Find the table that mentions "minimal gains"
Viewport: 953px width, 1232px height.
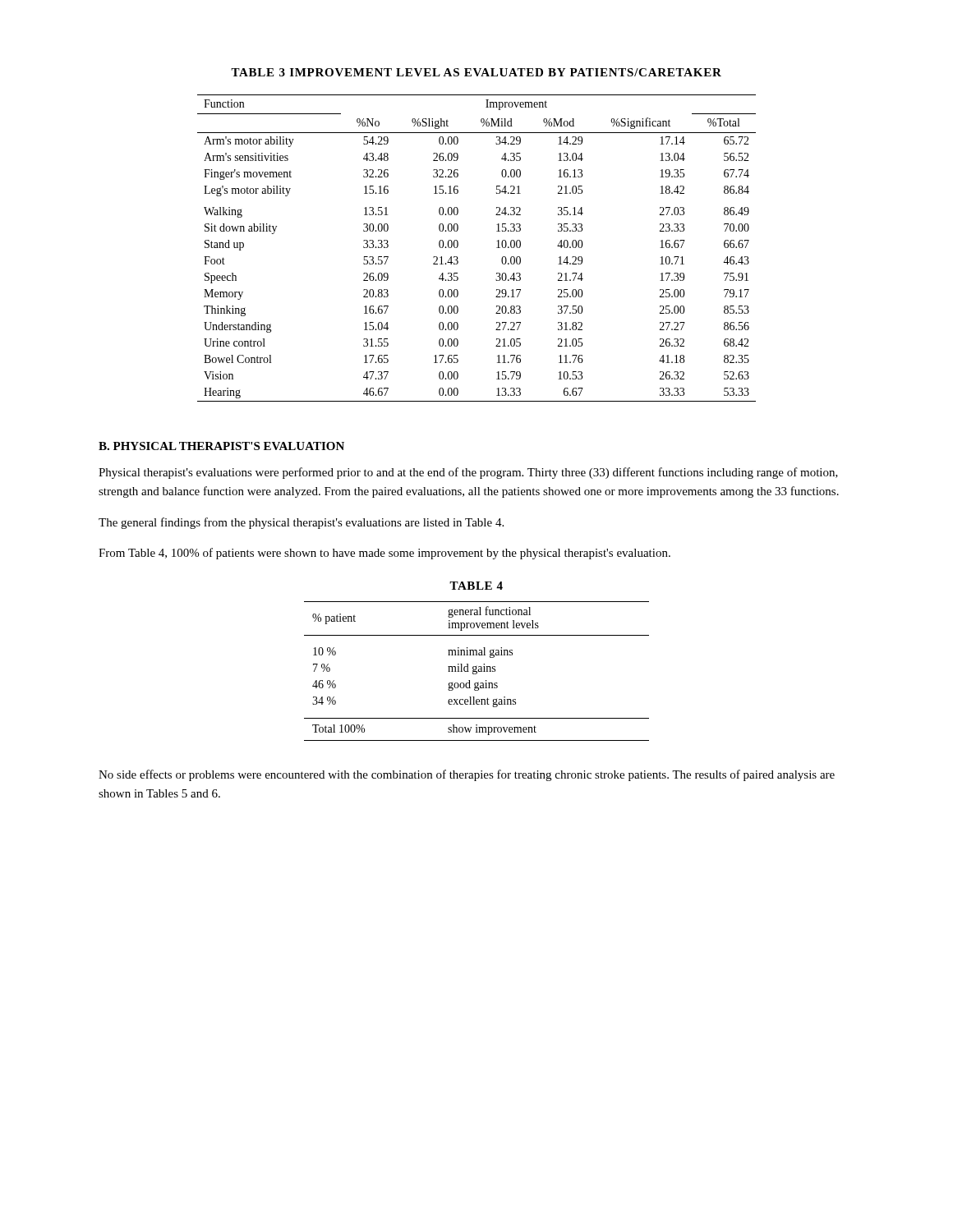[x=476, y=671]
